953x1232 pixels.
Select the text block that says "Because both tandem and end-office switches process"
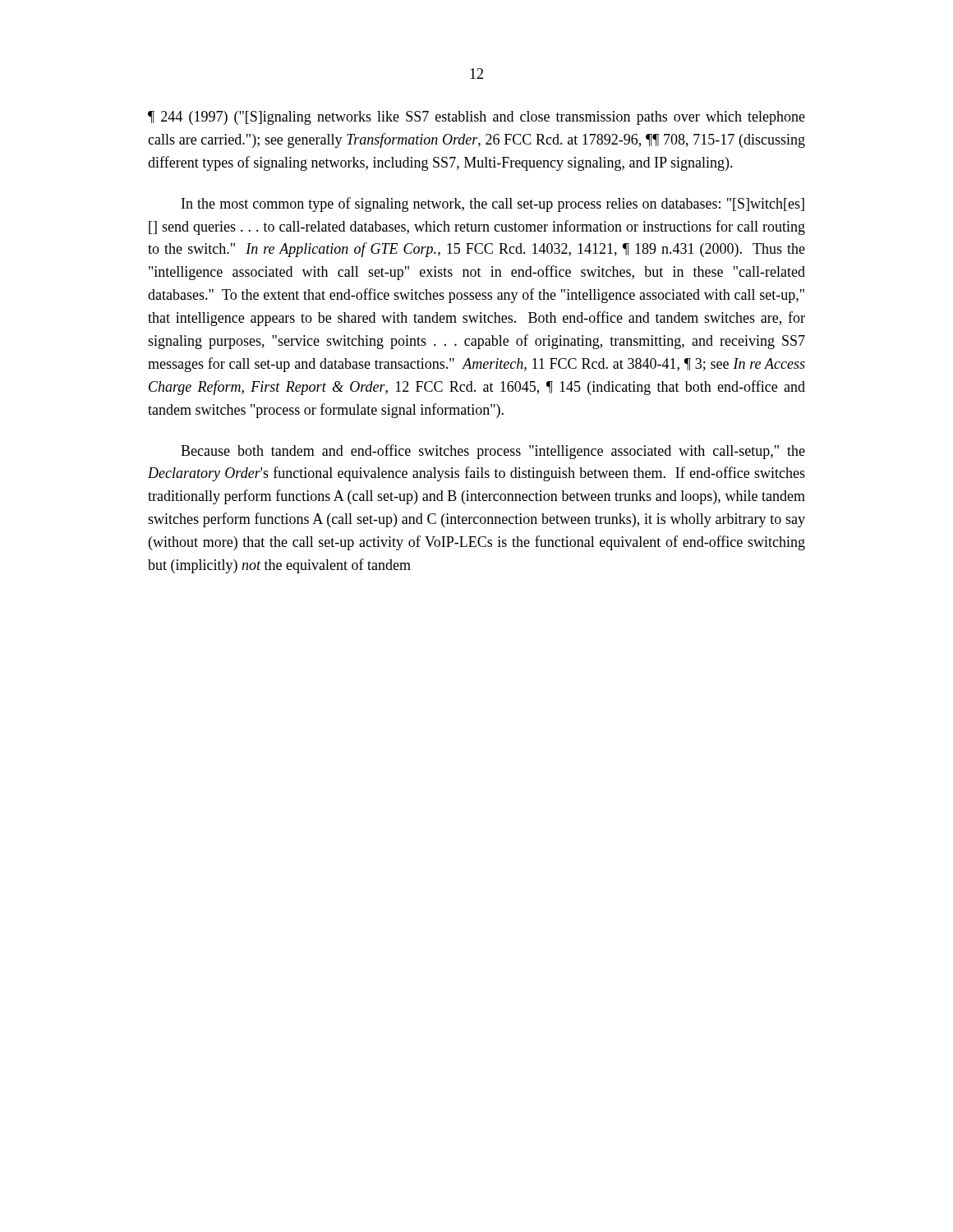[476, 508]
